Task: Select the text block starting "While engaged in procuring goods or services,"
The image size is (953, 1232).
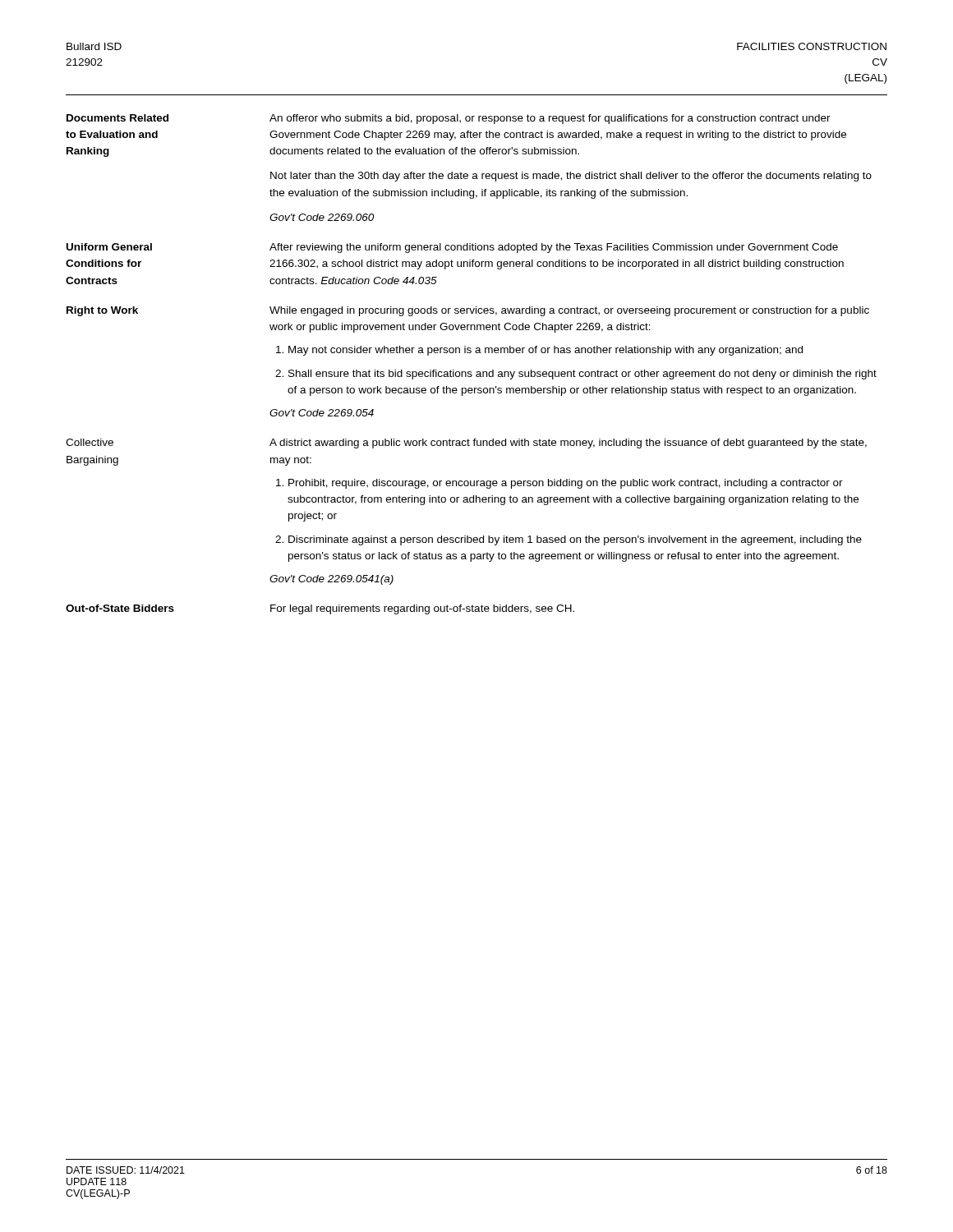Action: [578, 319]
